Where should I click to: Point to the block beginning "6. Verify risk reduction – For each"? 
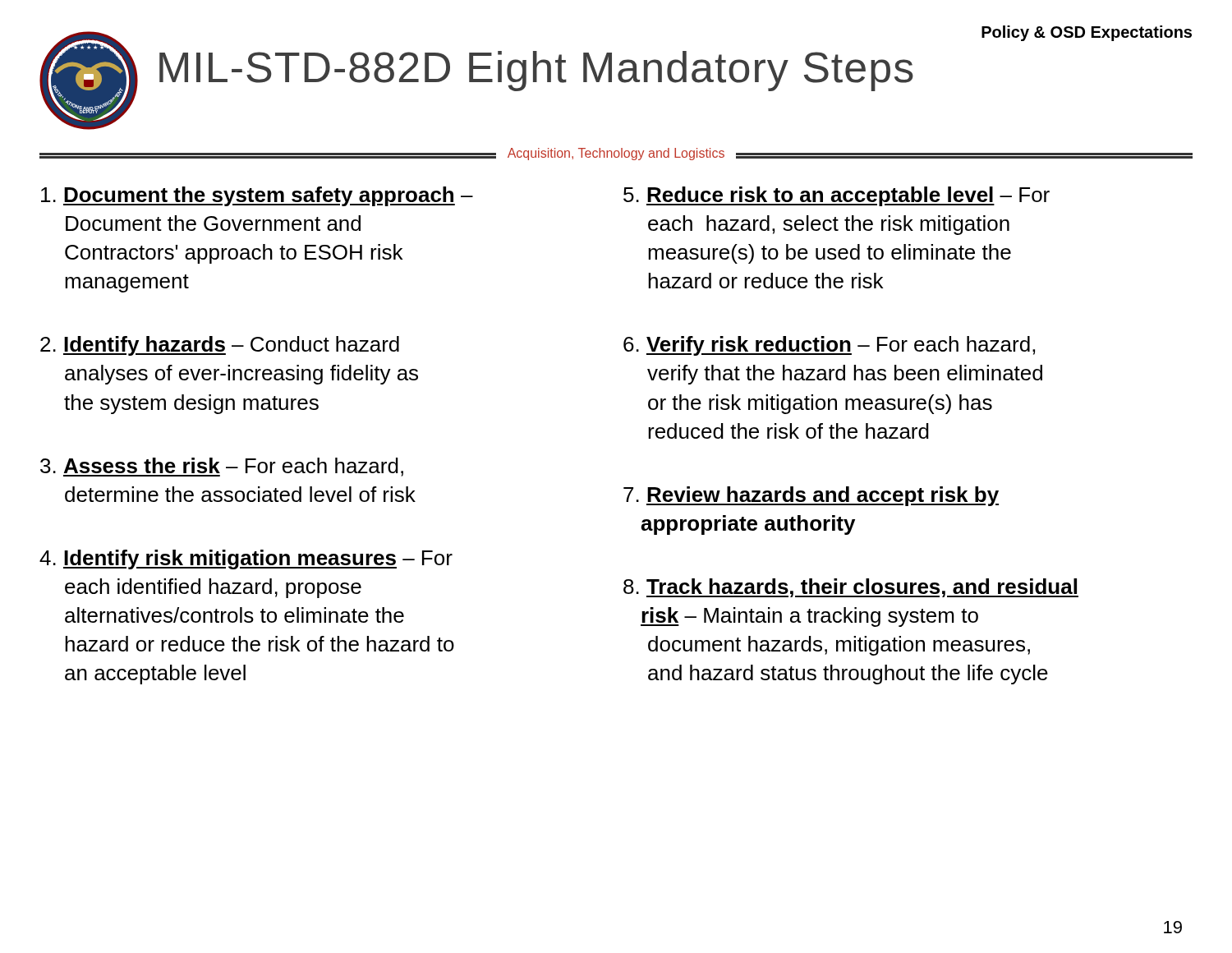pos(833,389)
